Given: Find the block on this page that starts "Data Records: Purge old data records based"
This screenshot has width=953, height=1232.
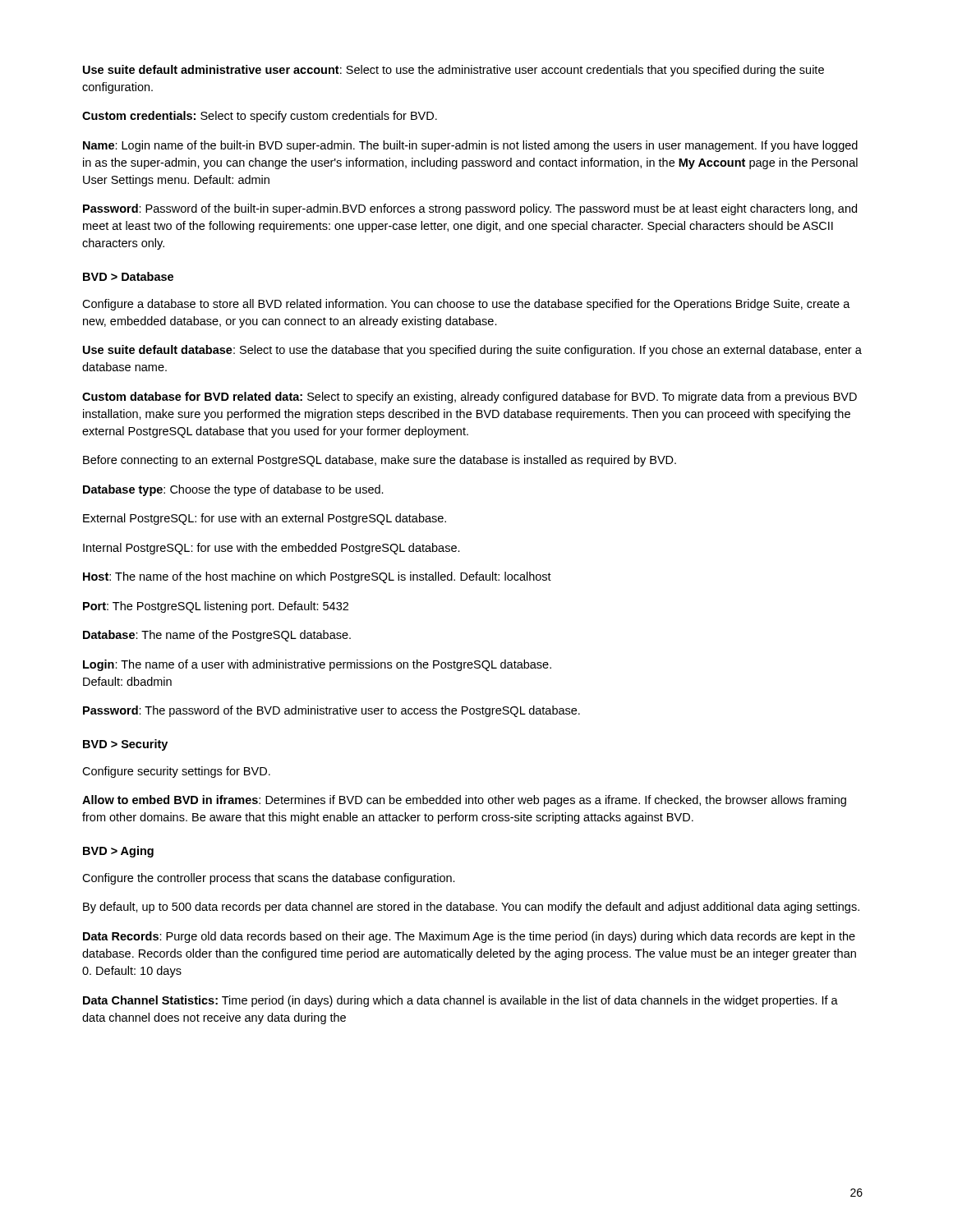Looking at the screenshot, I should (x=469, y=937).
